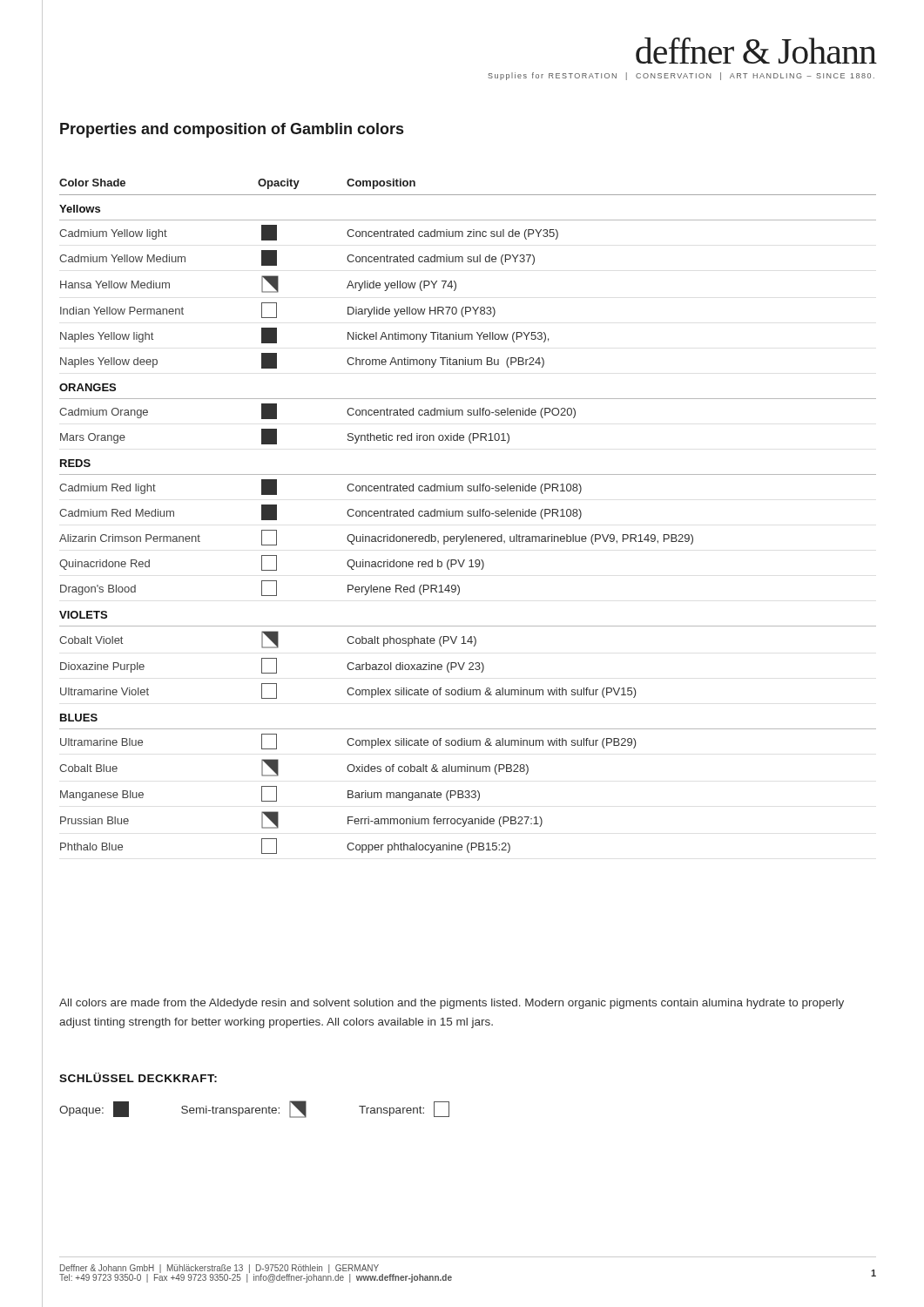Viewport: 924px width, 1307px height.
Task: Point to the text starting "Properties and composition of"
Action: (232, 129)
